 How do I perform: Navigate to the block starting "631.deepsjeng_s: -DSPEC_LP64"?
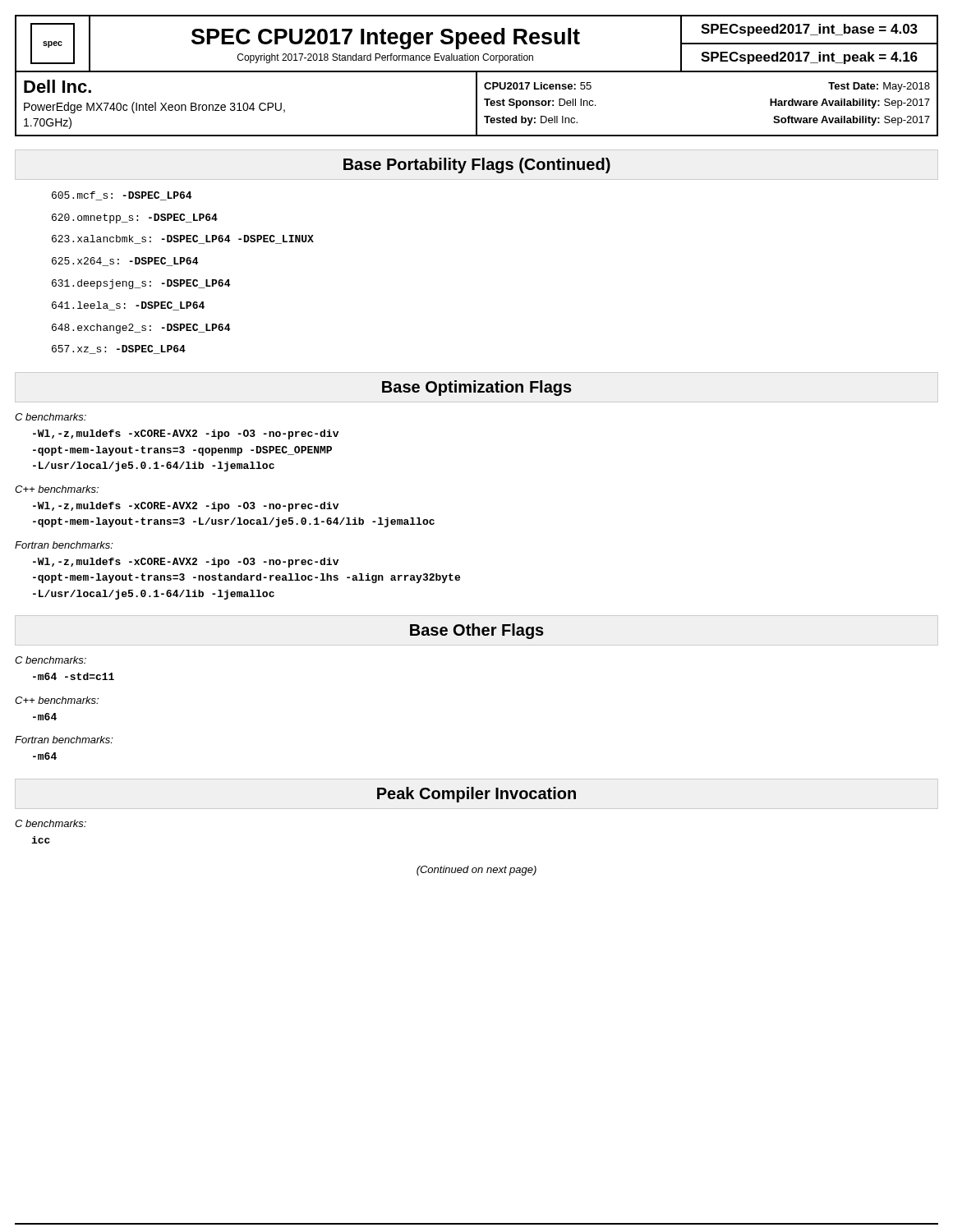pos(141,284)
